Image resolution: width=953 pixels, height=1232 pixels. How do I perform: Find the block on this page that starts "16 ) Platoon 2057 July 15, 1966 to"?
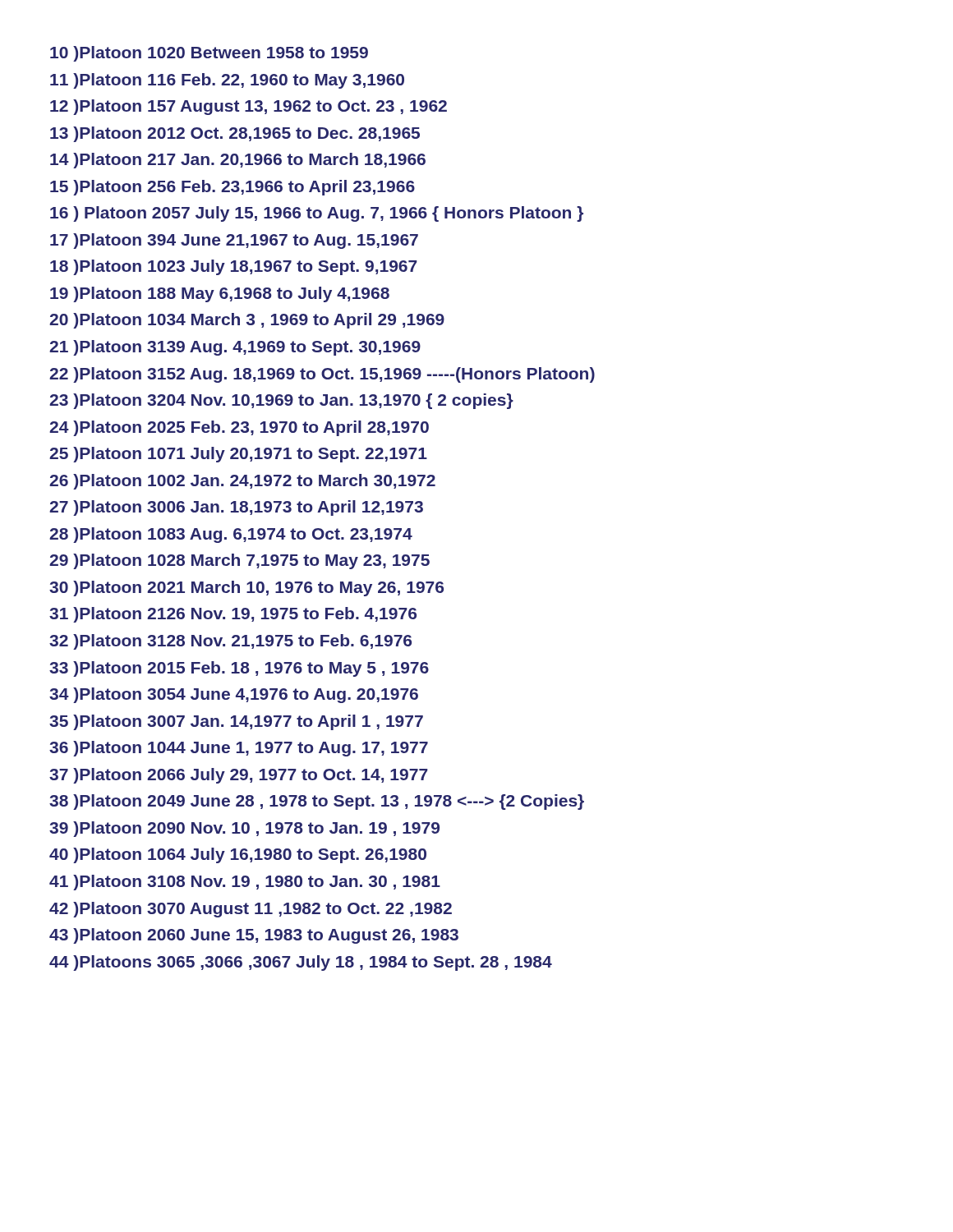point(316,213)
